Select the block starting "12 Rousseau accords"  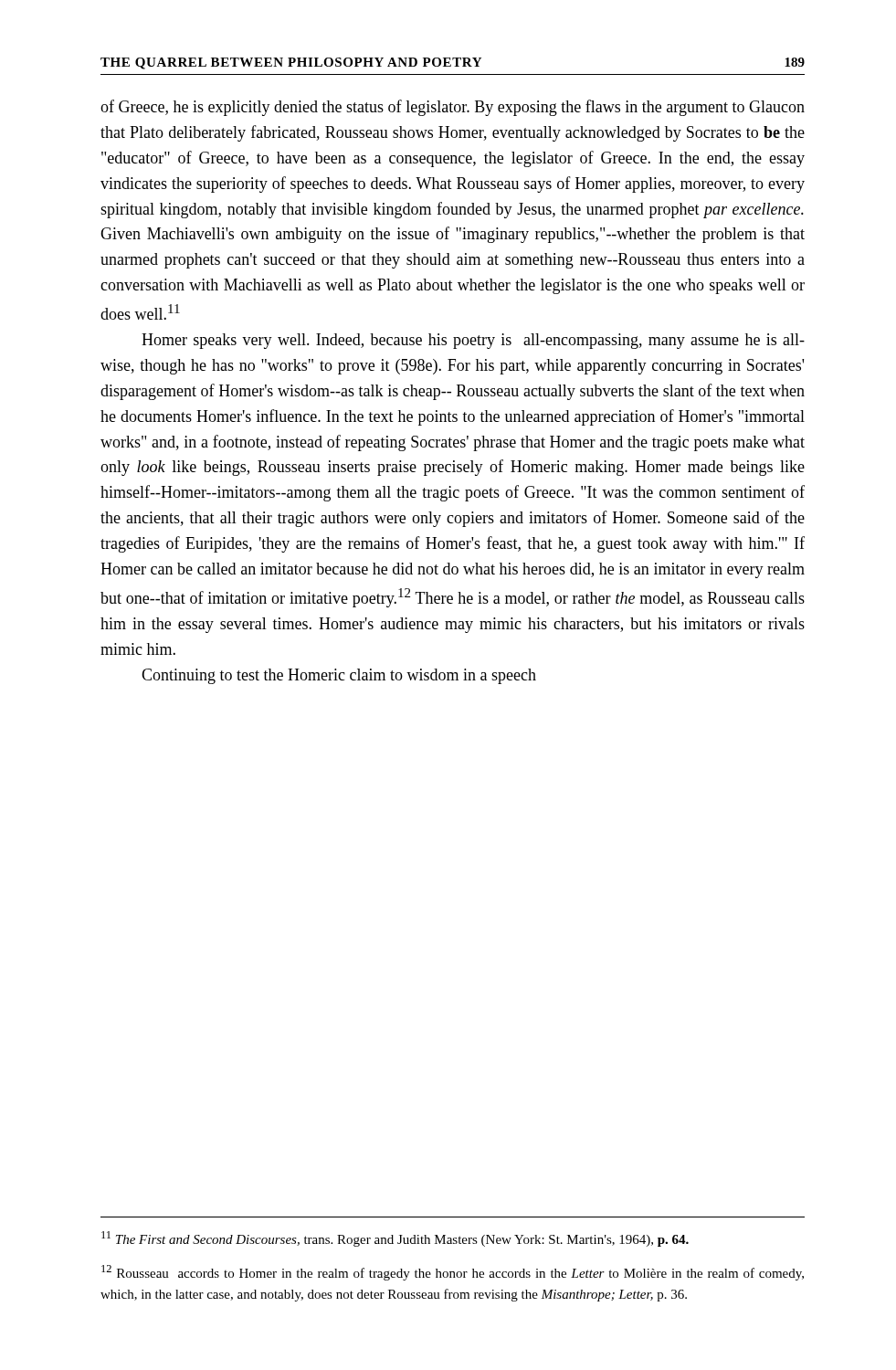453,1282
